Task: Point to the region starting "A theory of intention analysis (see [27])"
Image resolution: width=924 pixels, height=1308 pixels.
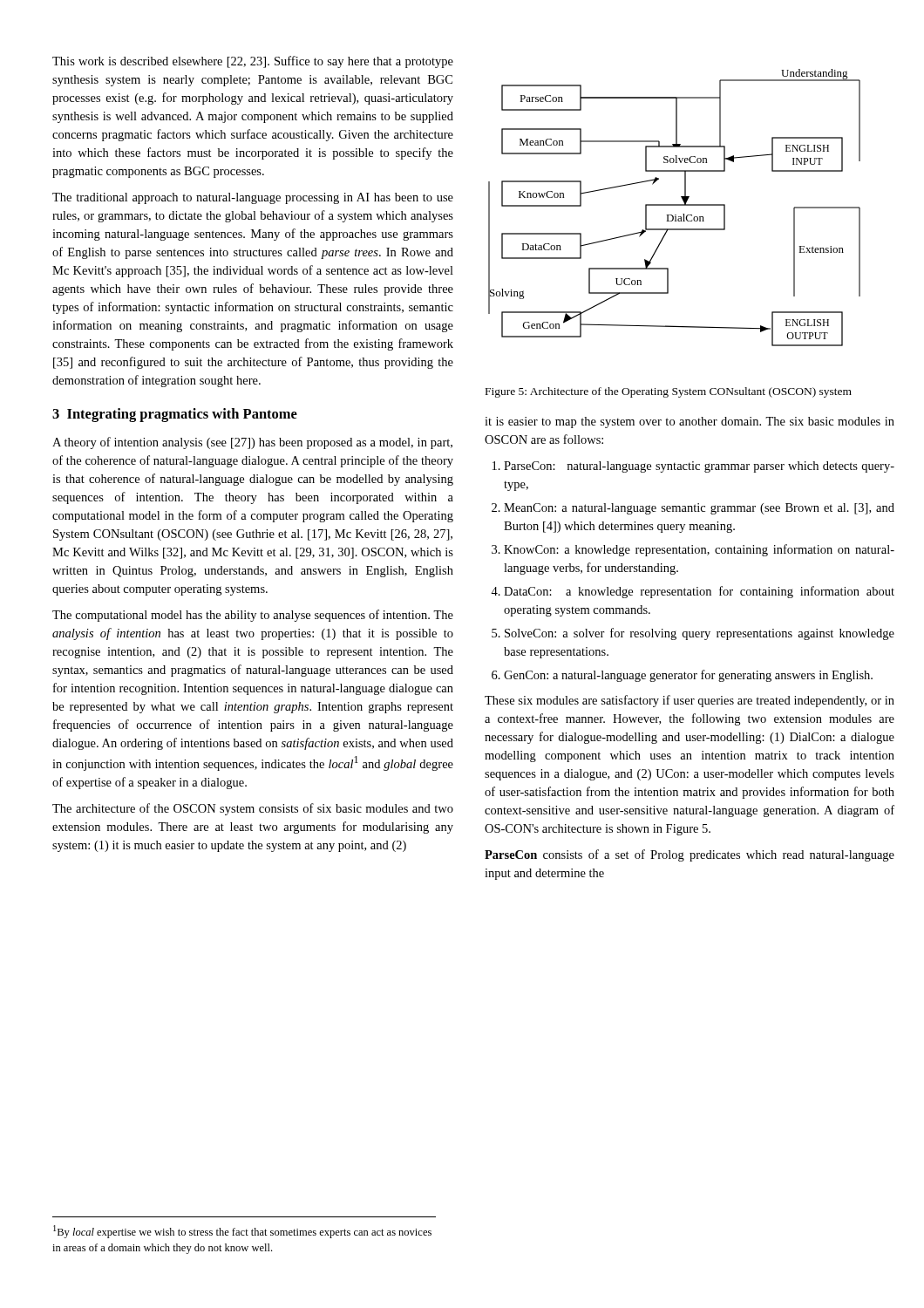Action: coord(253,516)
